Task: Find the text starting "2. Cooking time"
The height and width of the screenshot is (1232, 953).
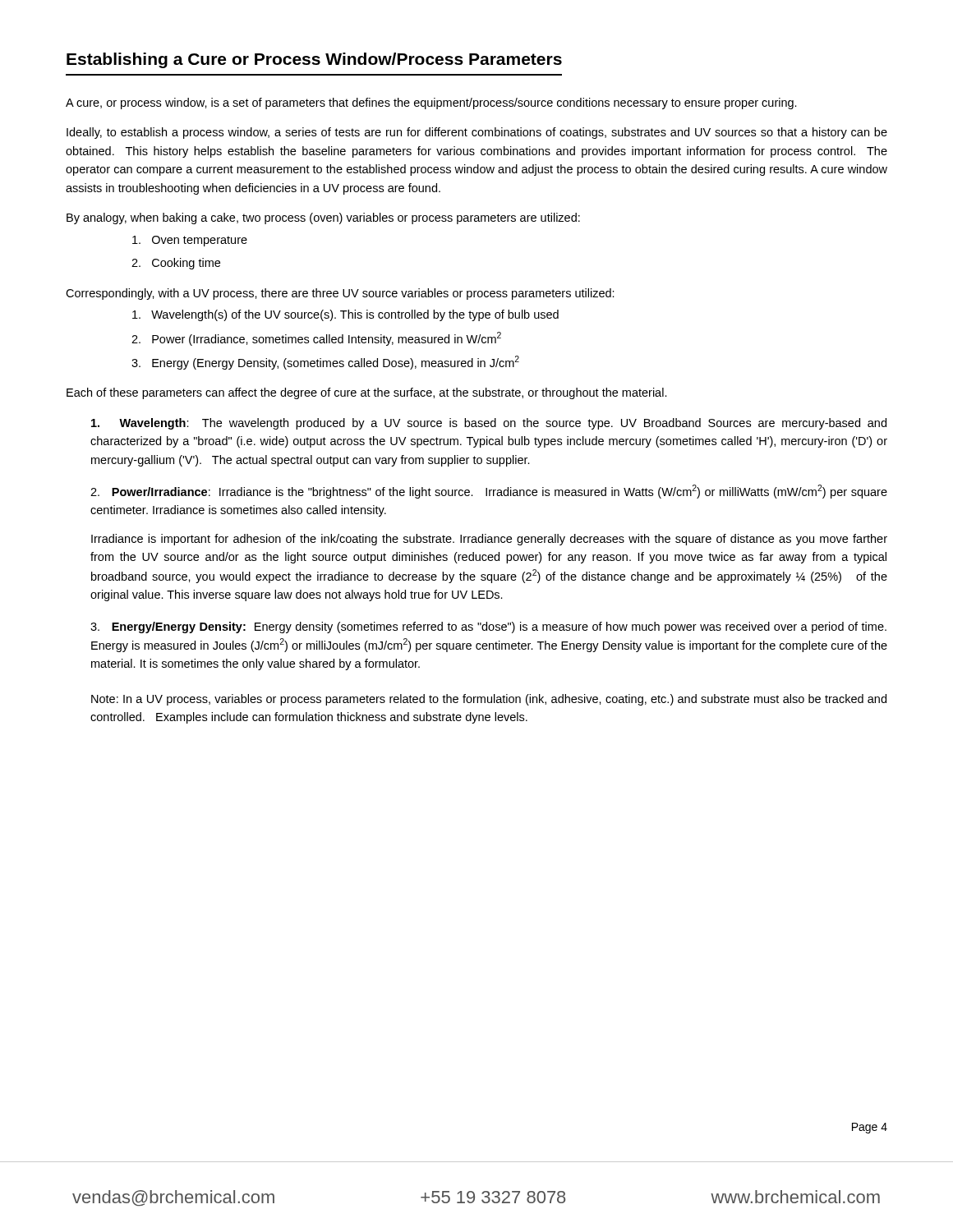Action: [176, 263]
